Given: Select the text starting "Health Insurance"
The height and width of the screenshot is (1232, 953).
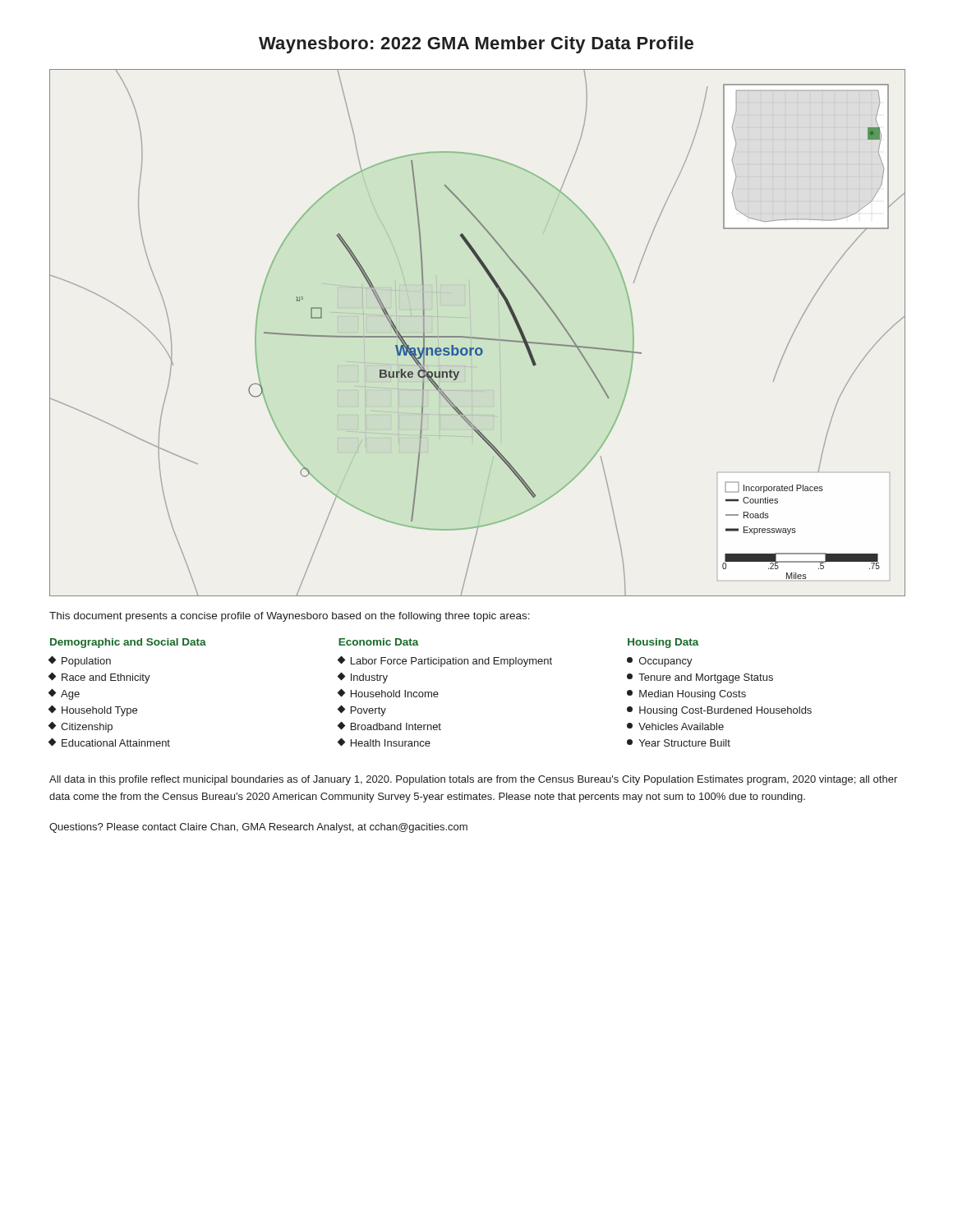Looking at the screenshot, I should click(384, 743).
